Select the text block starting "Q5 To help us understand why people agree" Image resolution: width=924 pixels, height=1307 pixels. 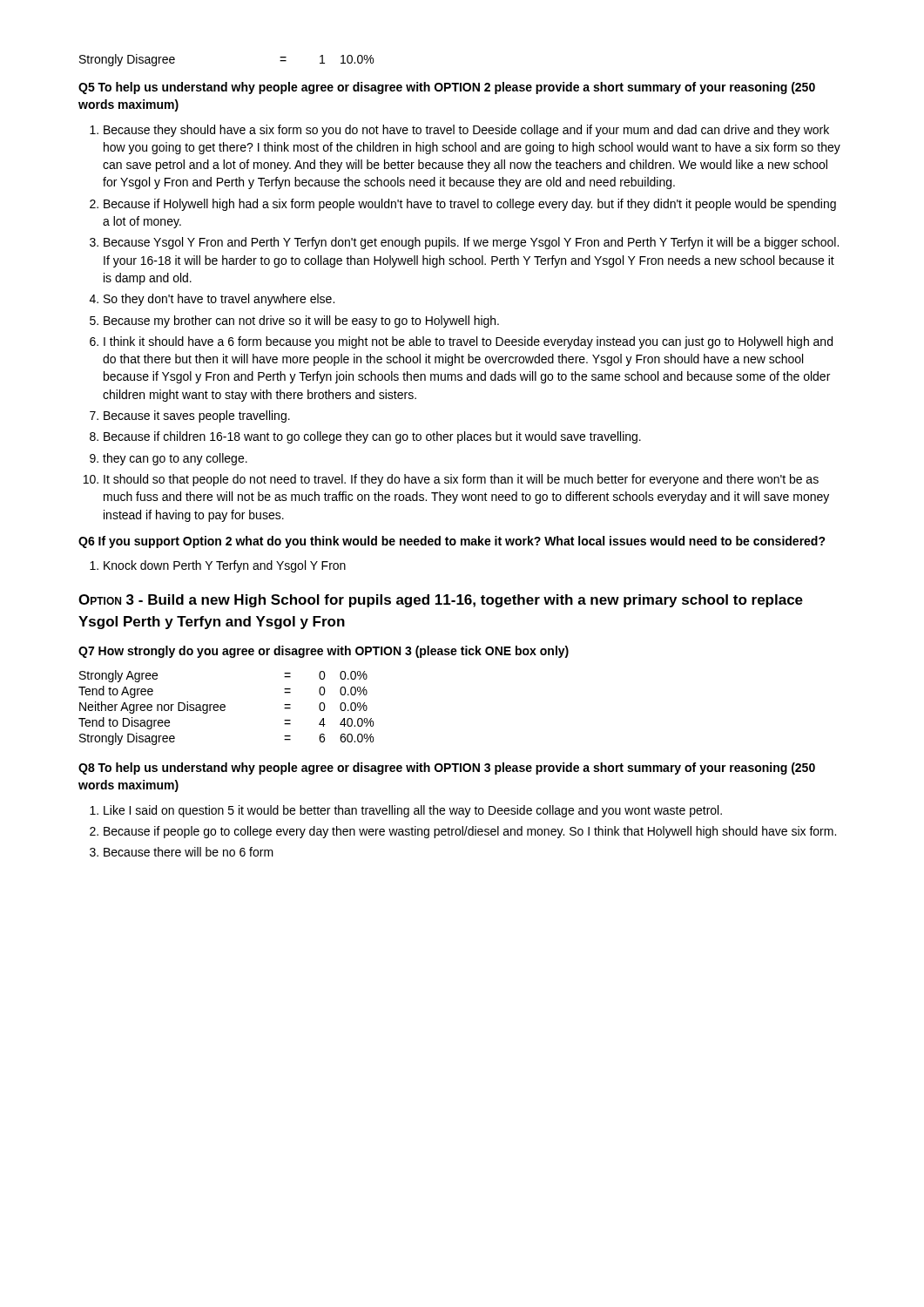(447, 96)
